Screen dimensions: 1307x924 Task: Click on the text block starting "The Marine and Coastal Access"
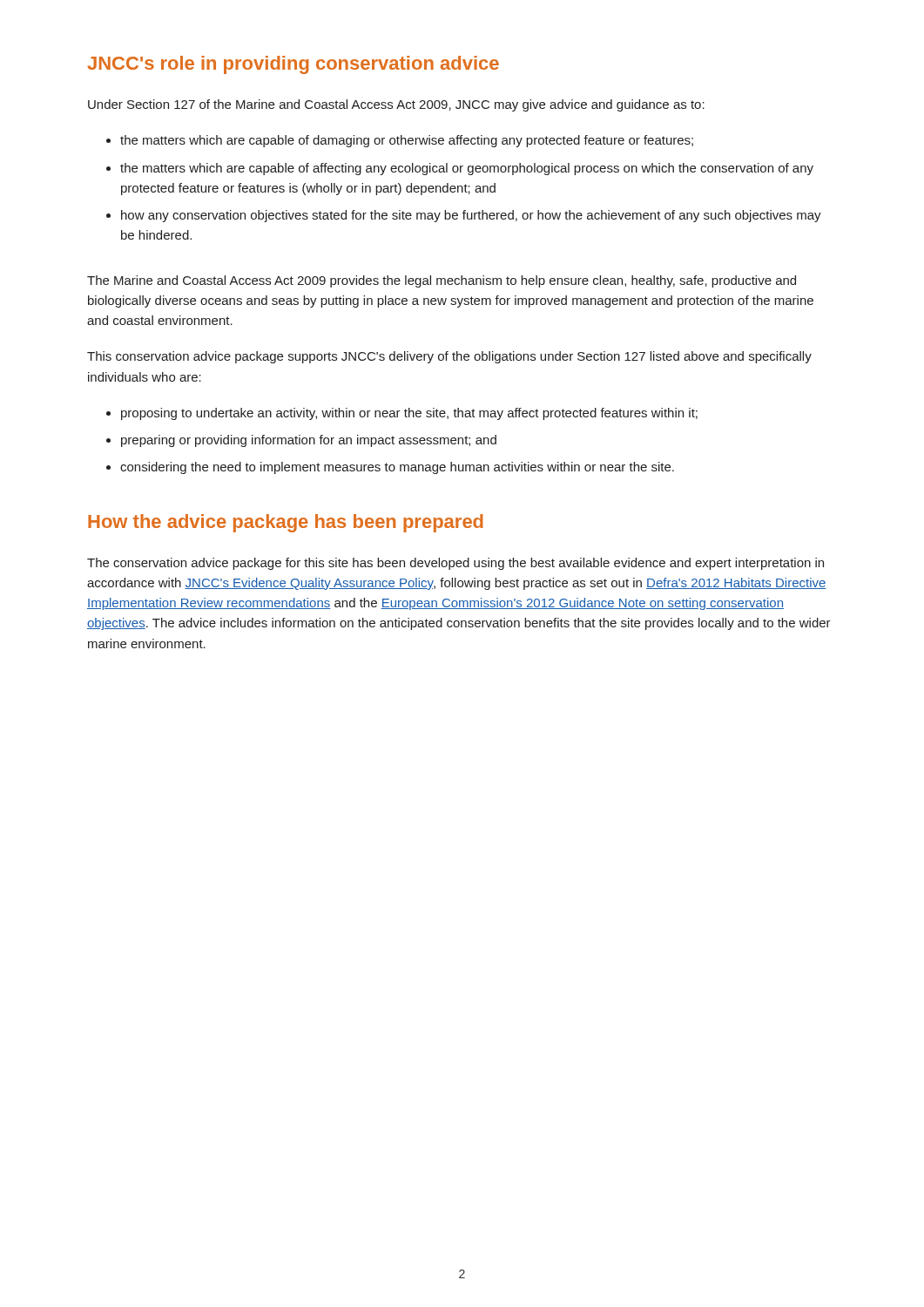point(462,300)
